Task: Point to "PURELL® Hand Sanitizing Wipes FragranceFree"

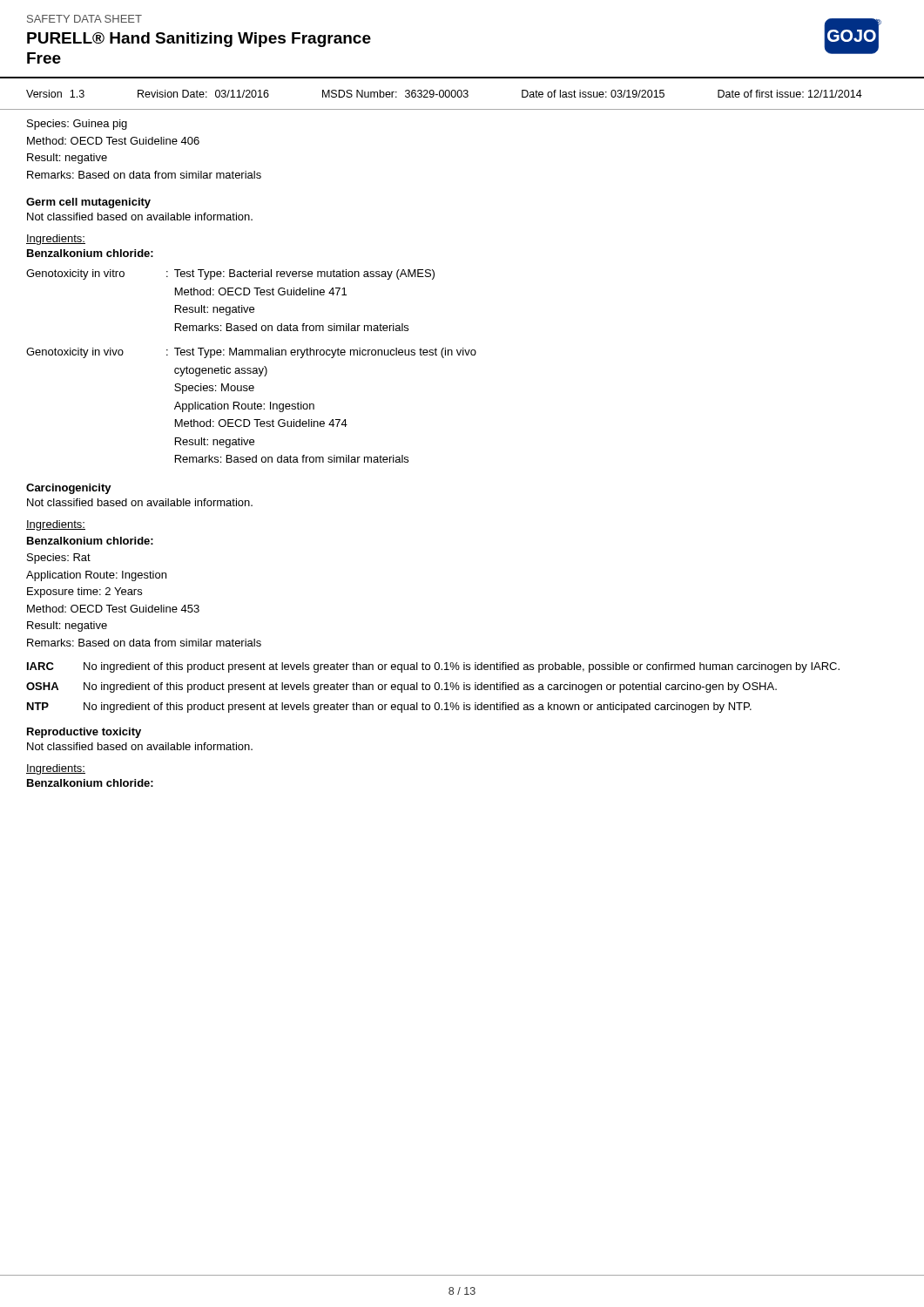Action: pyautogui.click(x=199, y=48)
